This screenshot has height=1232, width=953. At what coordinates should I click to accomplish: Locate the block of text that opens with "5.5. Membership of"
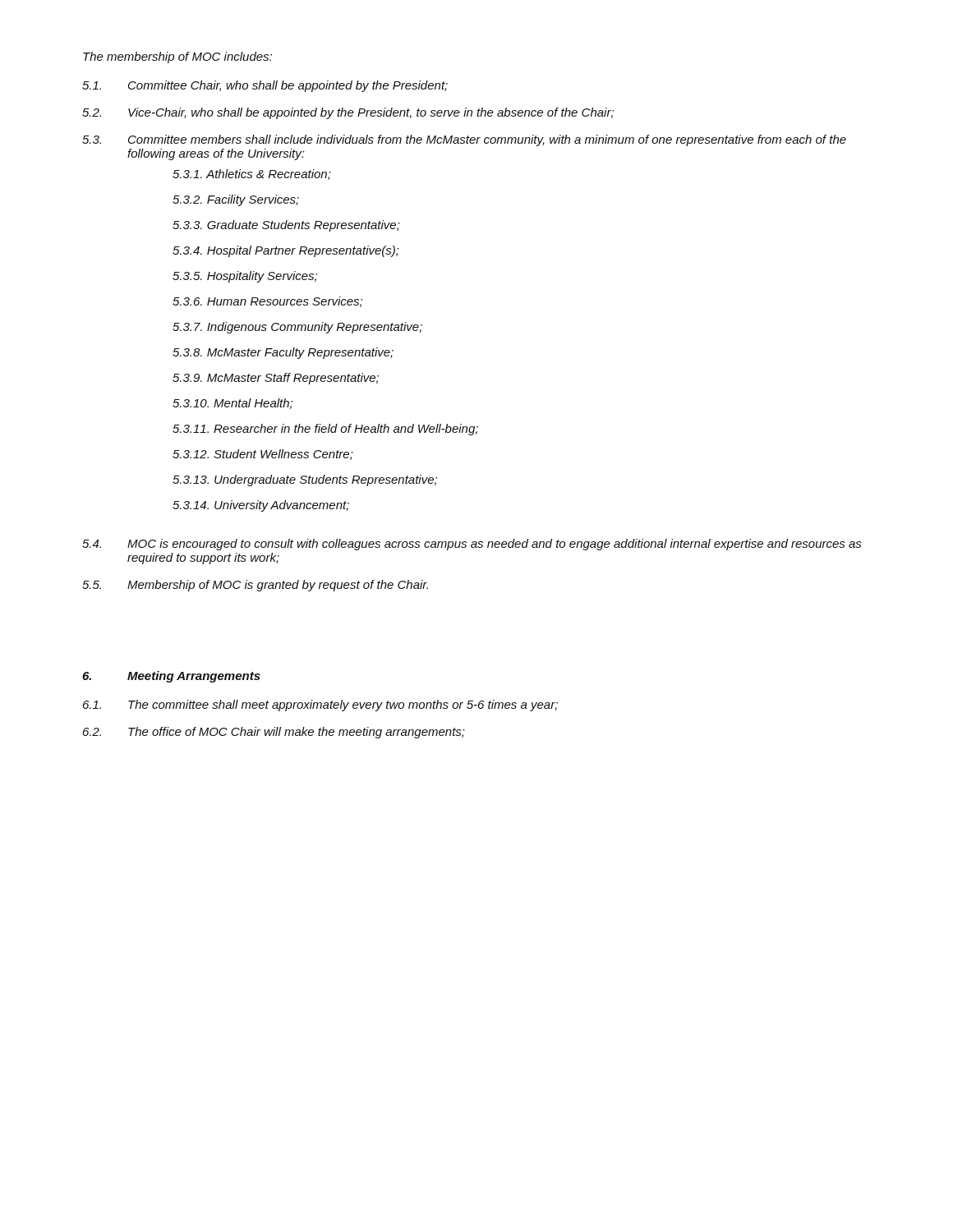click(x=255, y=586)
